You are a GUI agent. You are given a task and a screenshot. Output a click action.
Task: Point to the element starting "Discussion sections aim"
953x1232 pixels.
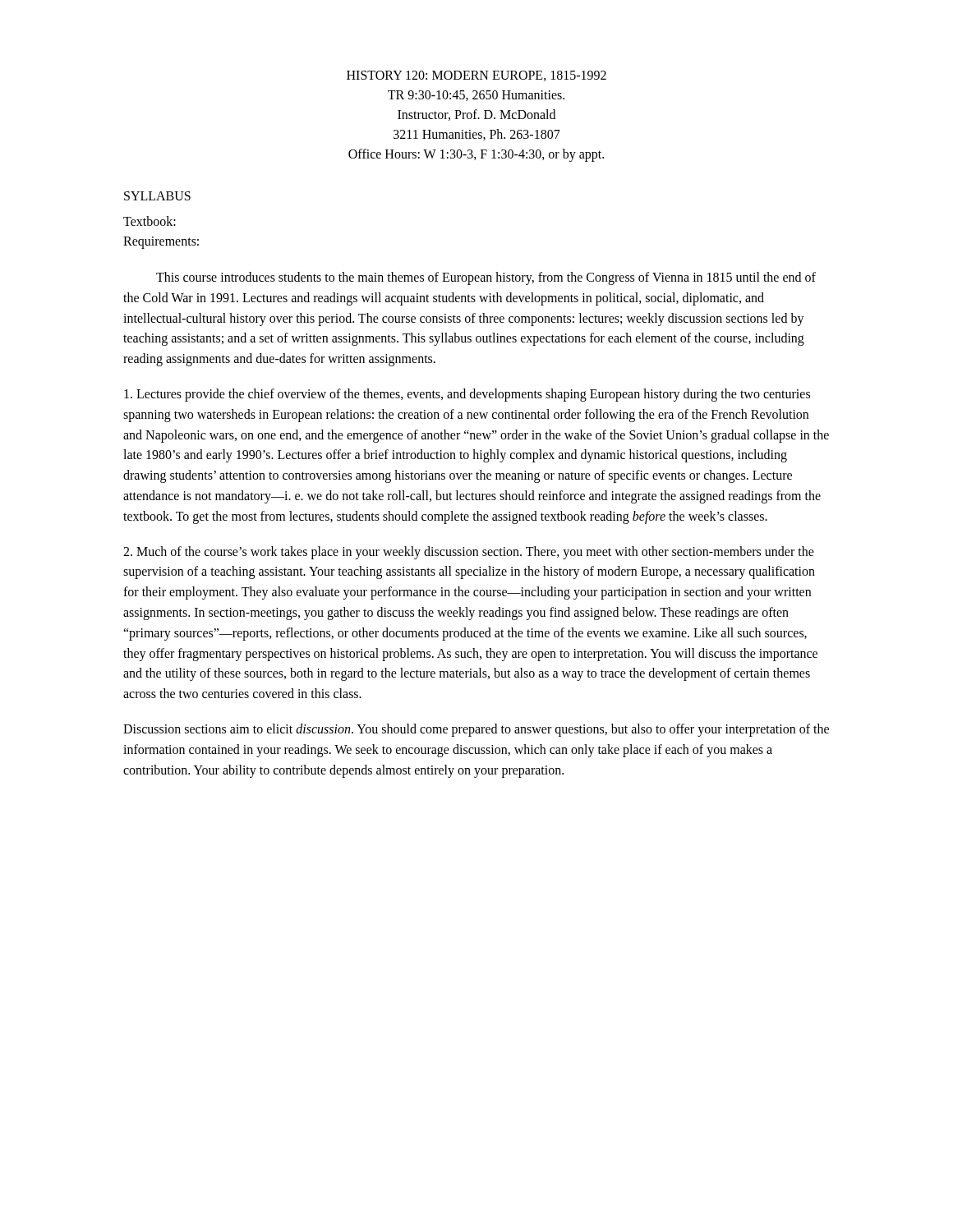point(476,749)
